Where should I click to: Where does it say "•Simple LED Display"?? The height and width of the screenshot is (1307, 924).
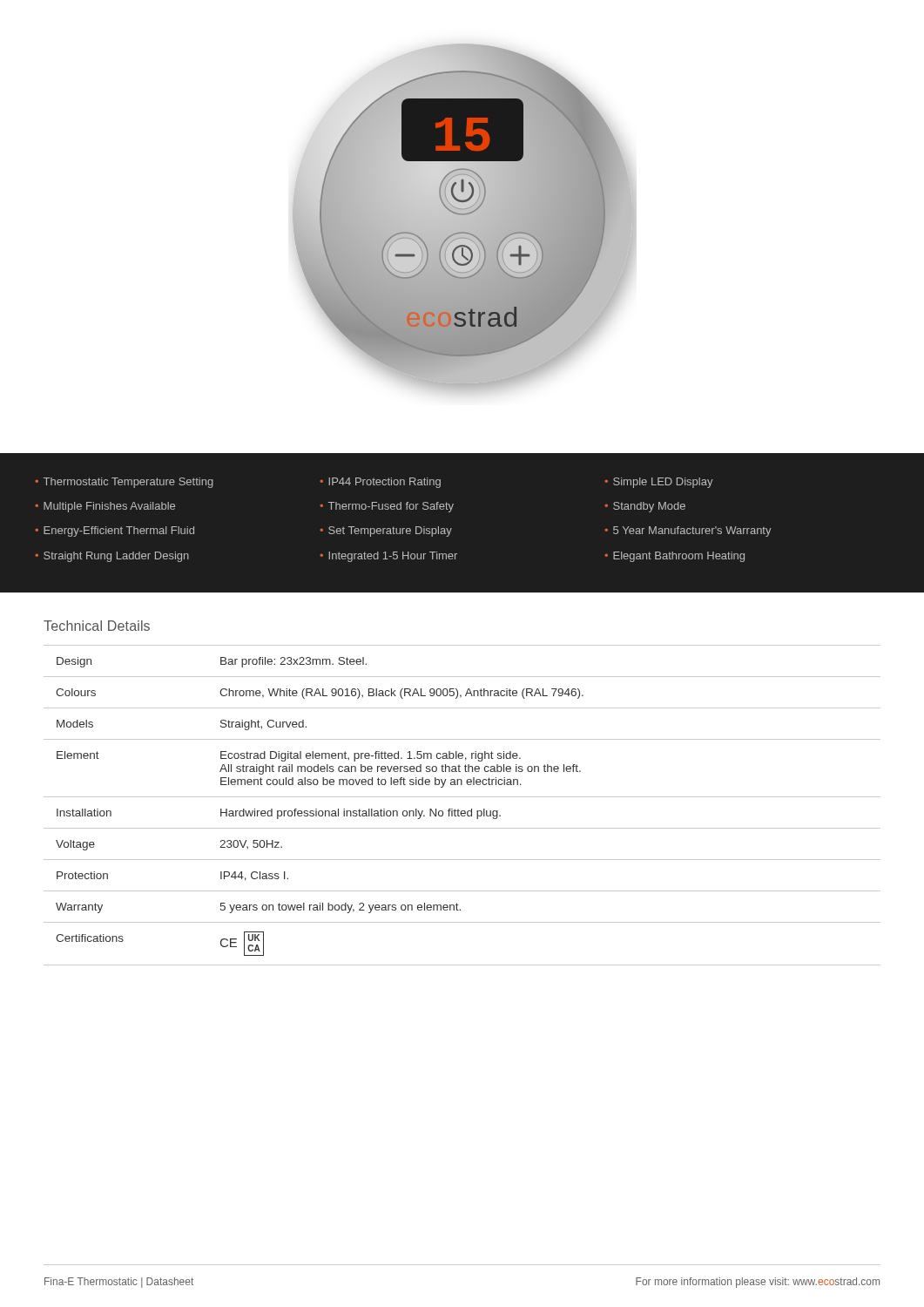tap(659, 482)
